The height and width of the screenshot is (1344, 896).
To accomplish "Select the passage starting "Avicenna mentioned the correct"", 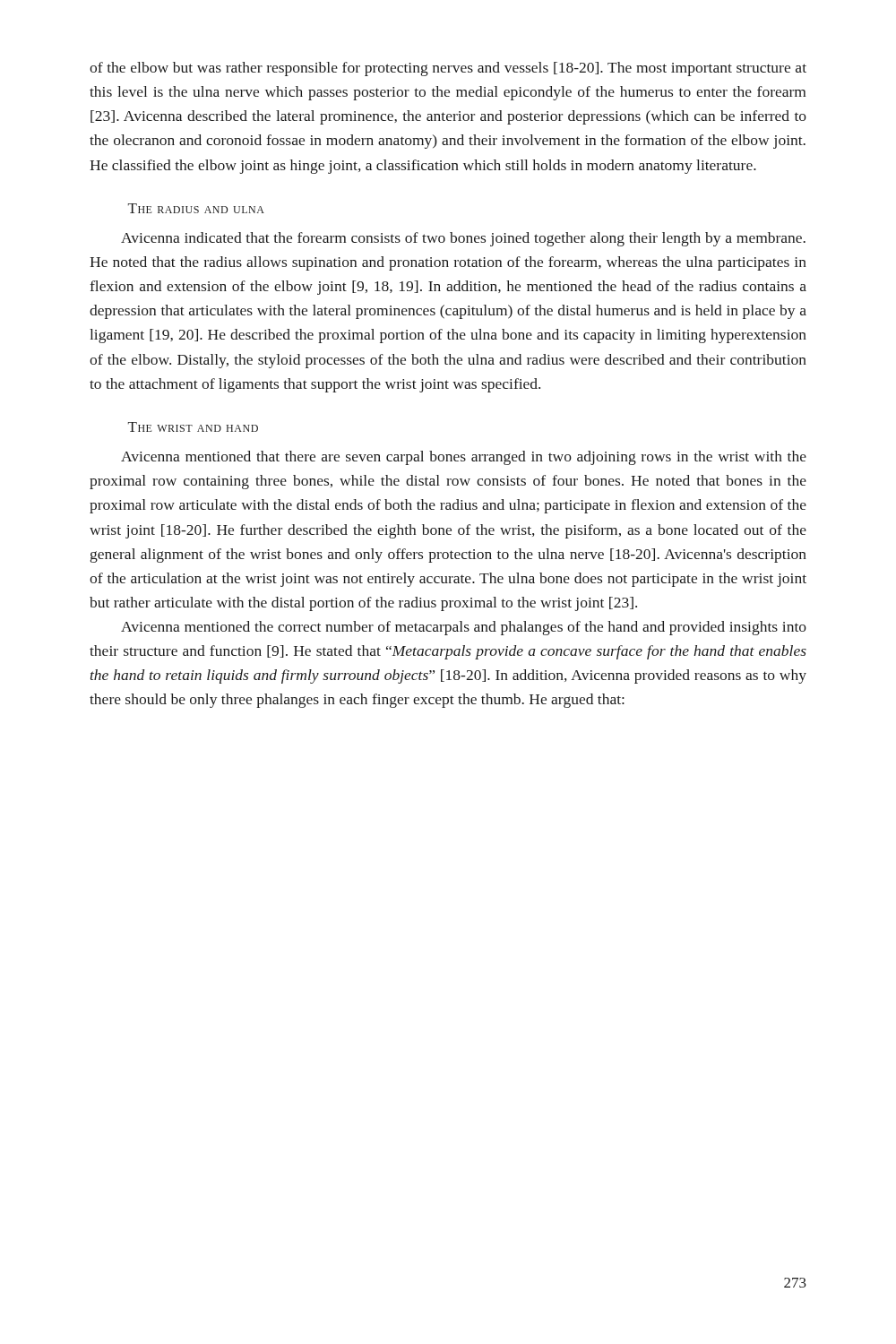I will (x=448, y=663).
